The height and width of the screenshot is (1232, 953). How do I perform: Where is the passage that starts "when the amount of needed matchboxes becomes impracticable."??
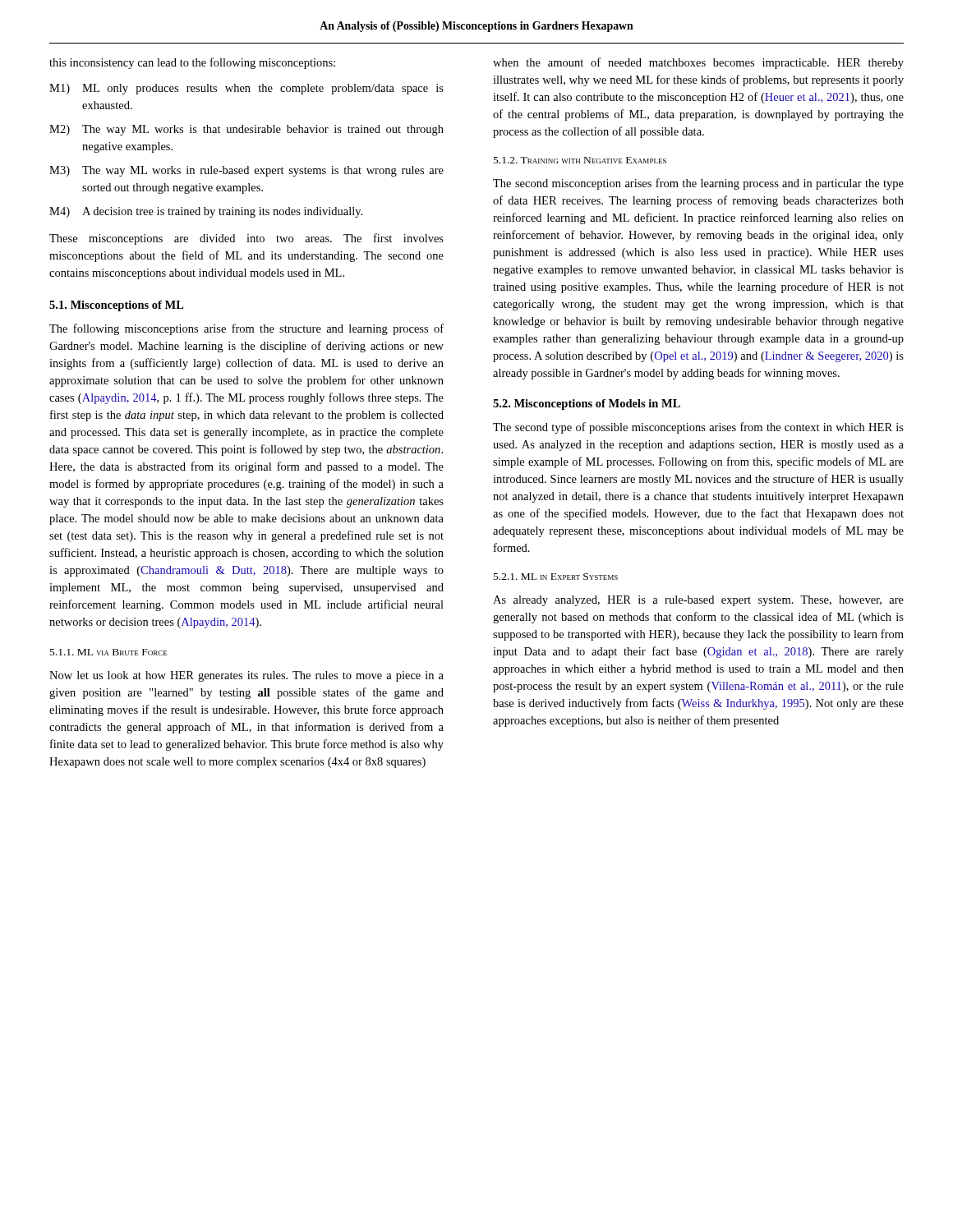tap(698, 97)
